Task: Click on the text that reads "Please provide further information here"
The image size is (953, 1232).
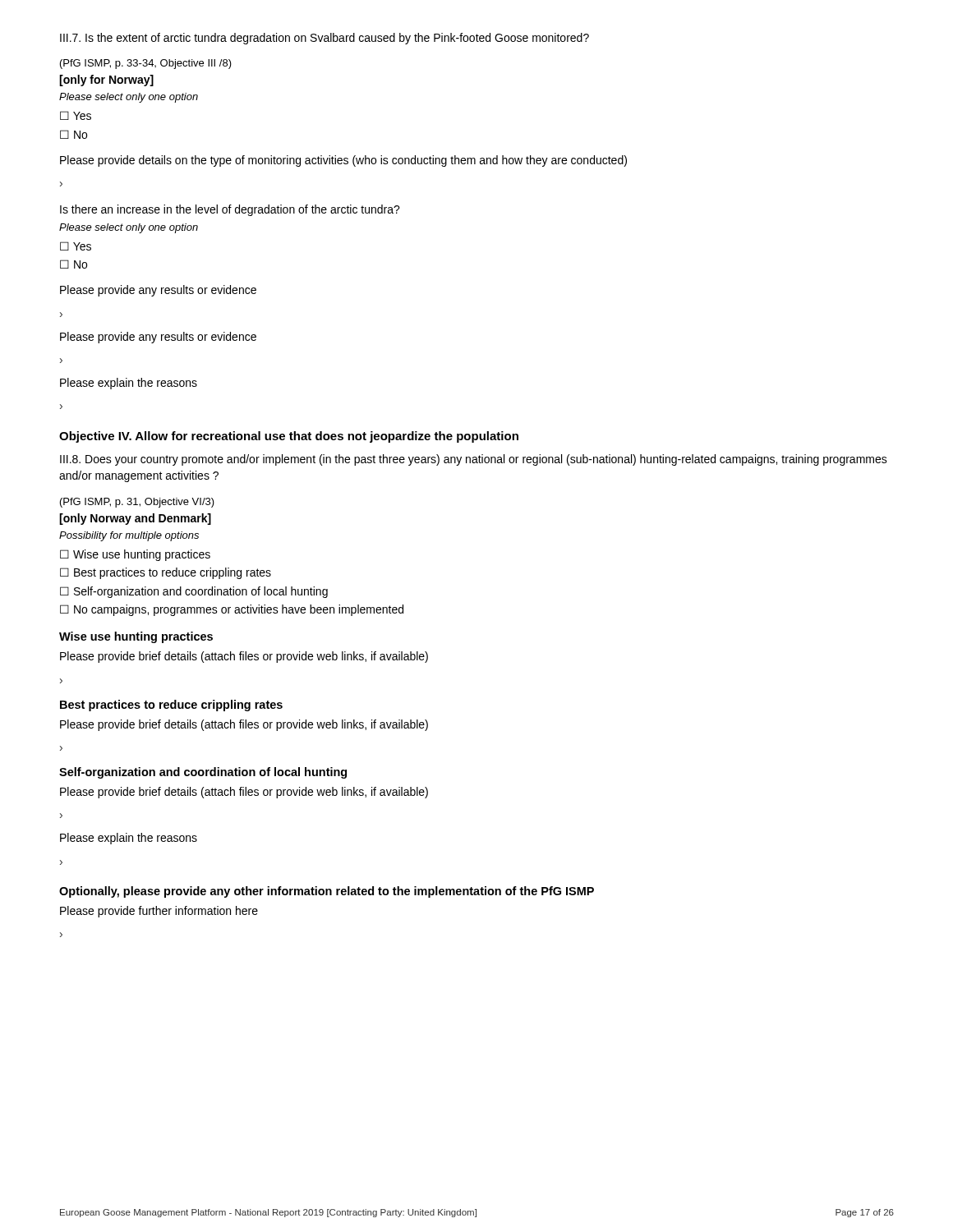Action: 159,910
